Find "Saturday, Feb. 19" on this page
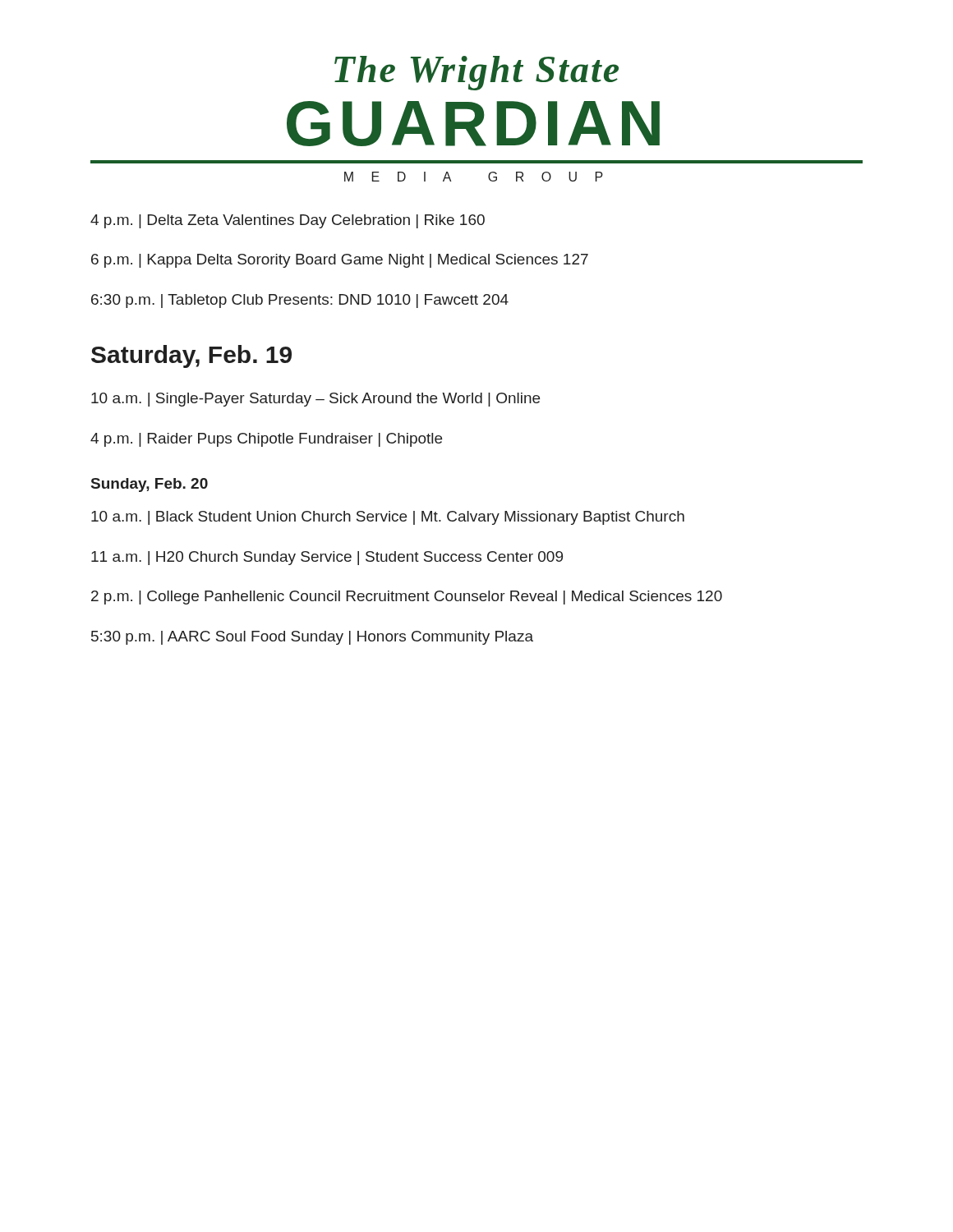 click(x=191, y=356)
